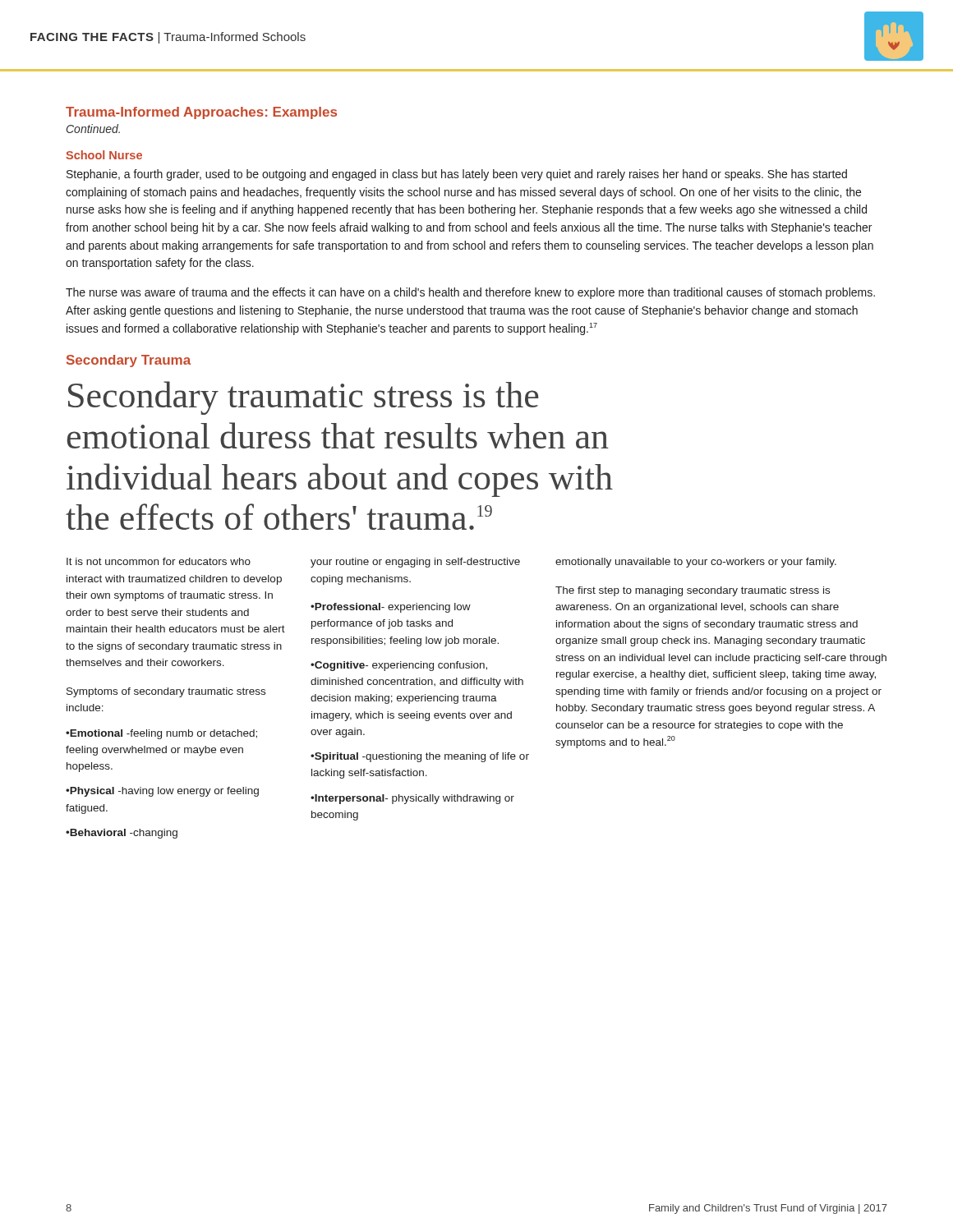Find the section header that reads "School Nurse"
953x1232 pixels.
(104, 155)
